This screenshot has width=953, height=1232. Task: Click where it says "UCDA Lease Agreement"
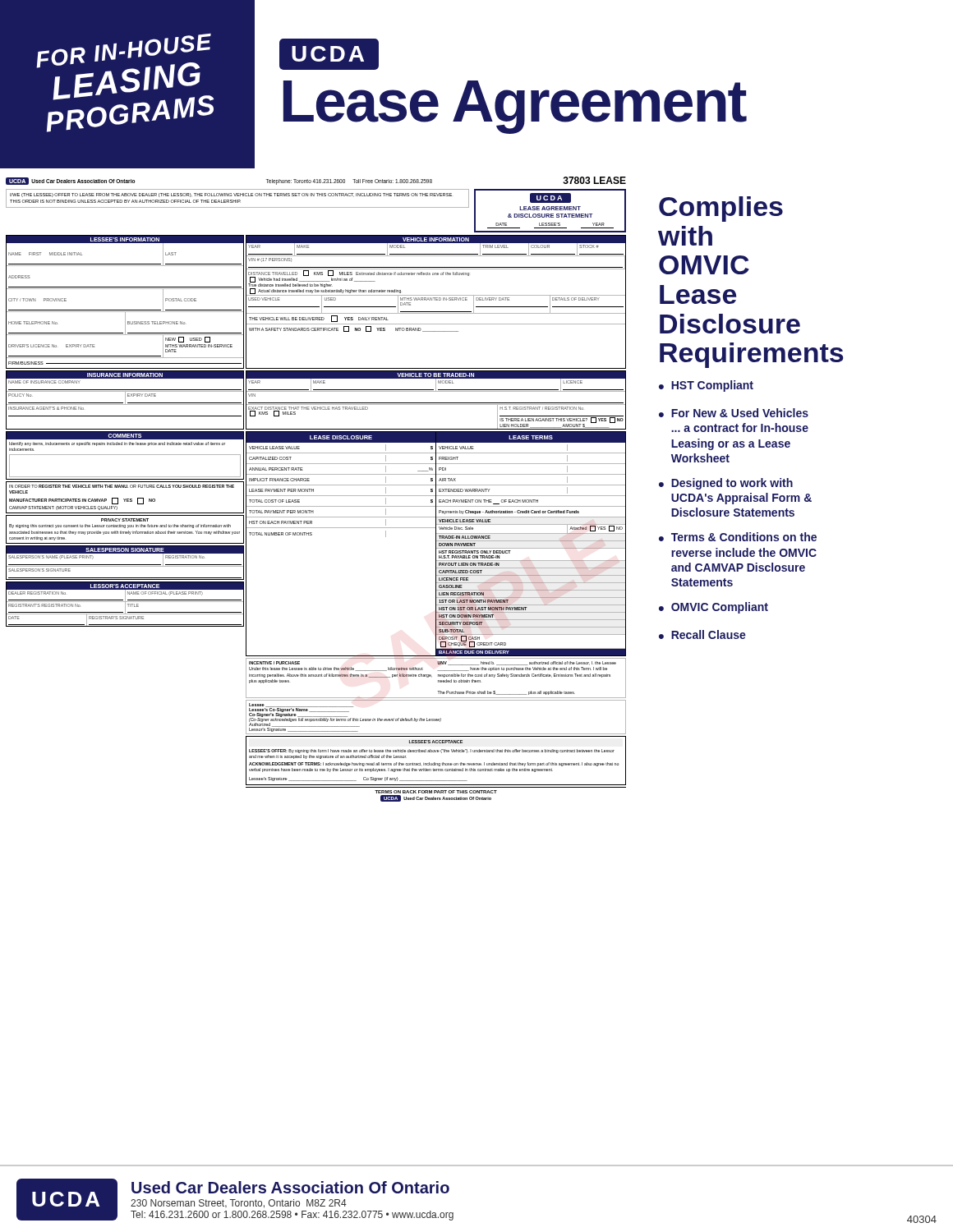pos(604,86)
